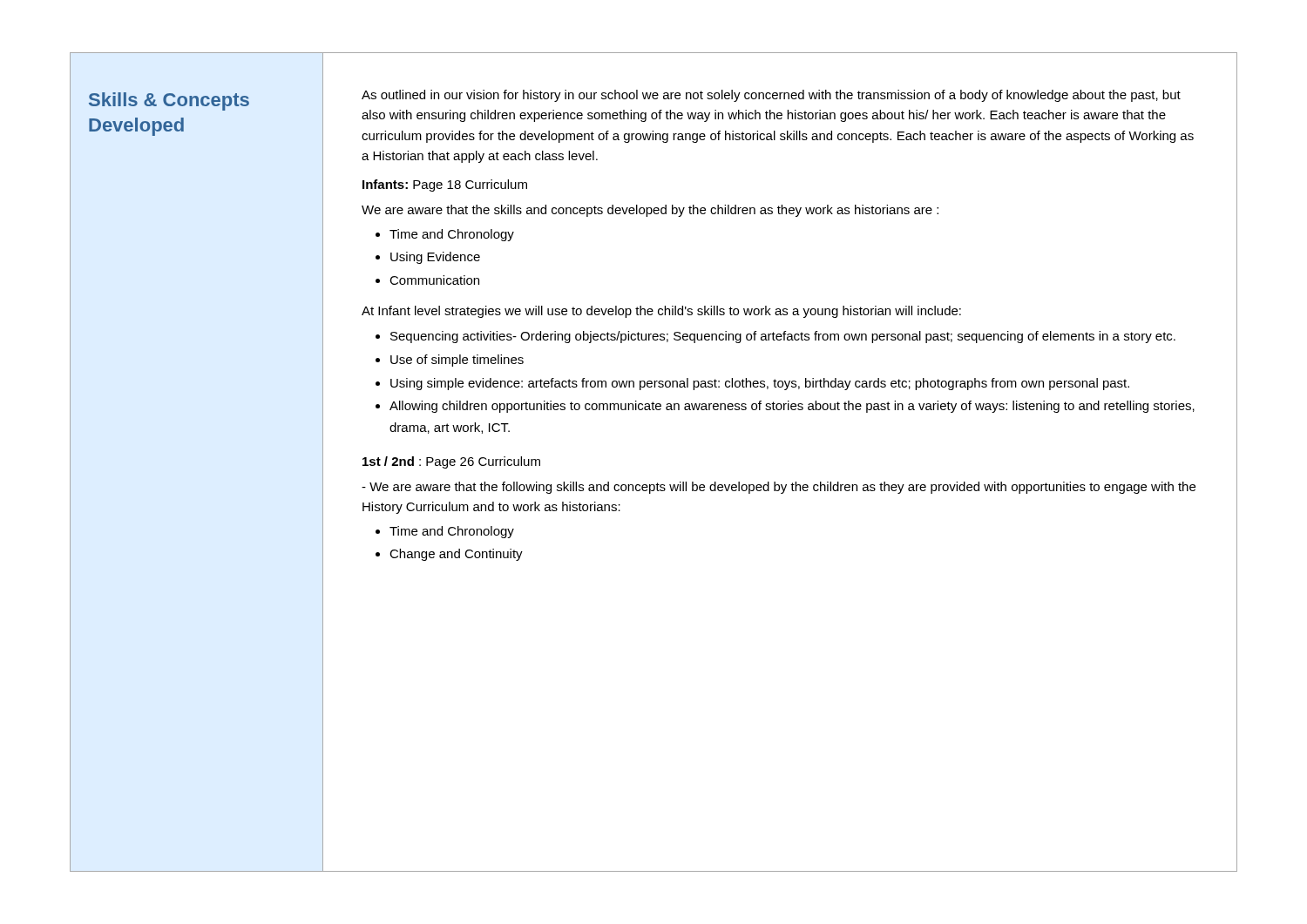Find the list item that reads "Change and Continuity"
The height and width of the screenshot is (924, 1307).
tap(456, 554)
